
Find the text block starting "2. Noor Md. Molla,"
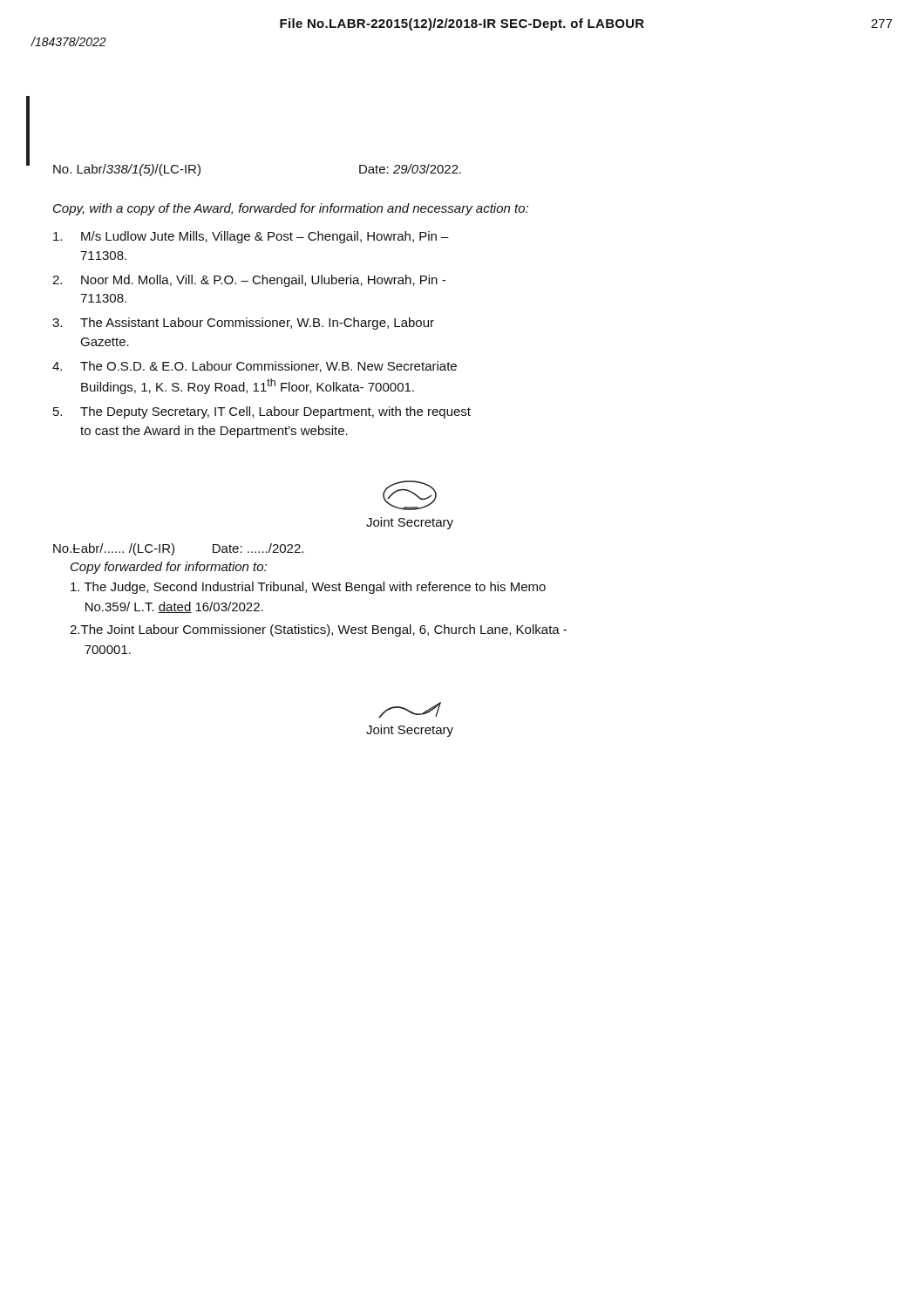[445, 289]
